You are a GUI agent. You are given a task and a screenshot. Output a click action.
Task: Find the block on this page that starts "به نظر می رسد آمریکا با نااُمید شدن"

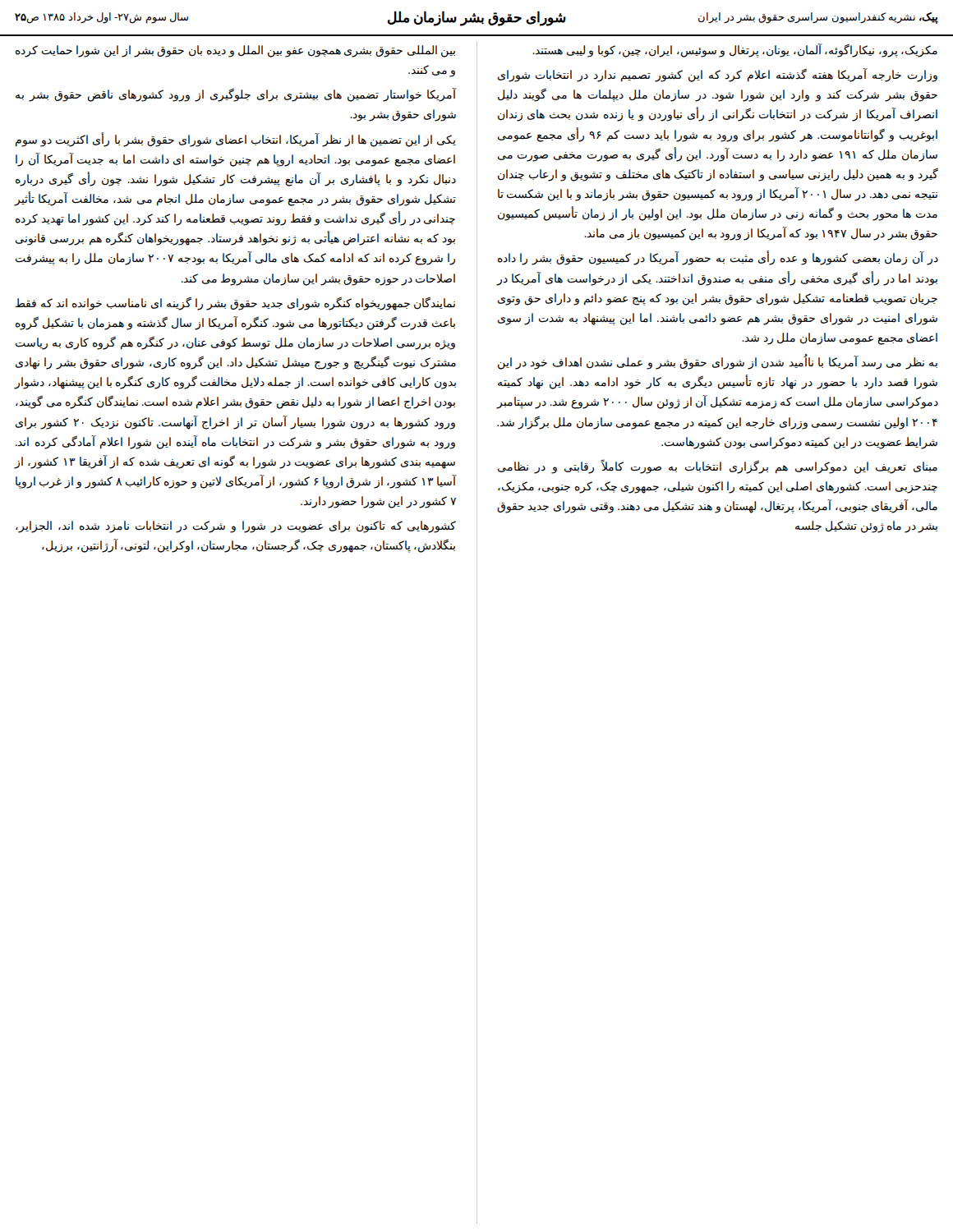coord(717,403)
